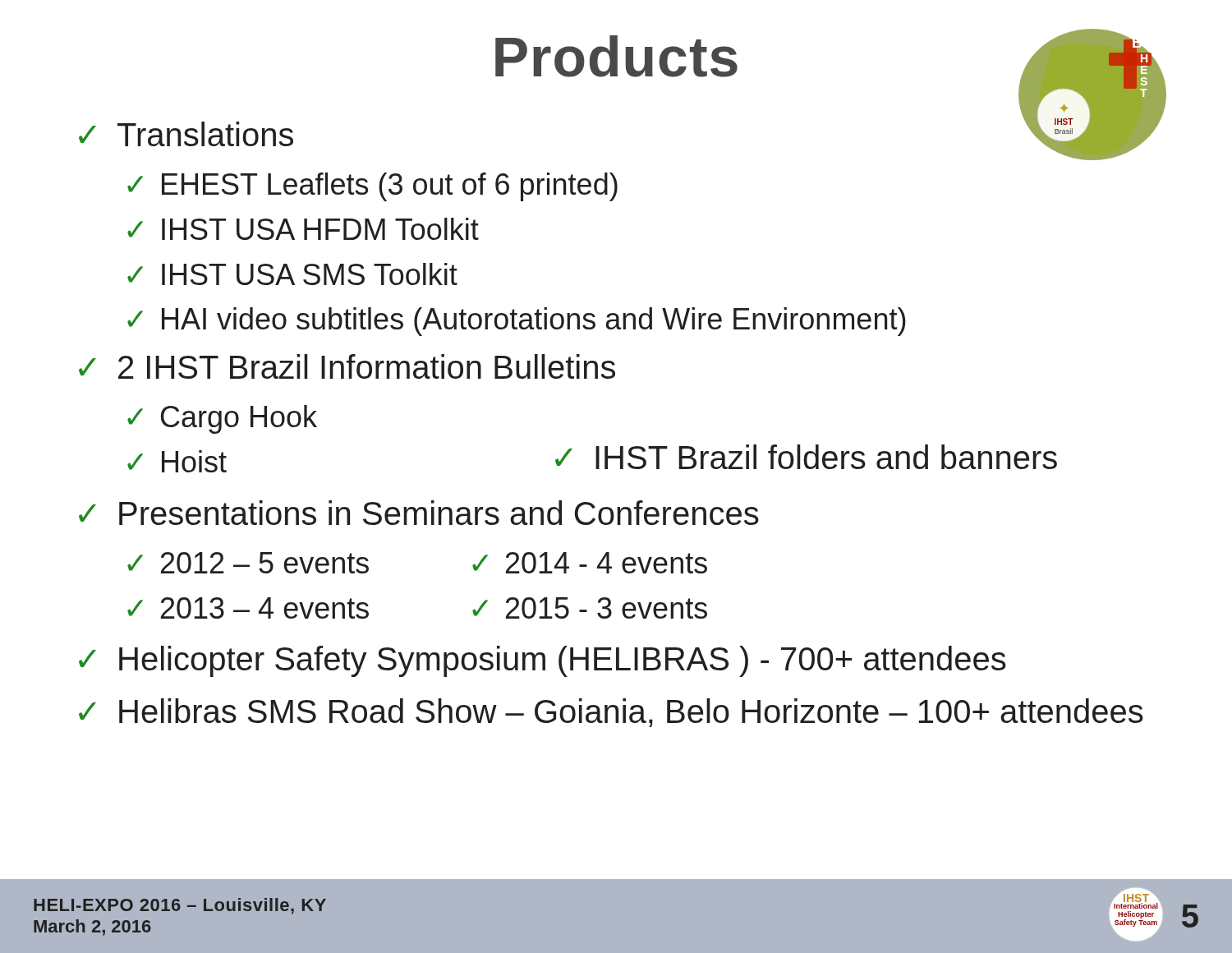
Task: Locate the text starting "✓ 2013 – 4 events"
Action: [x=246, y=609]
